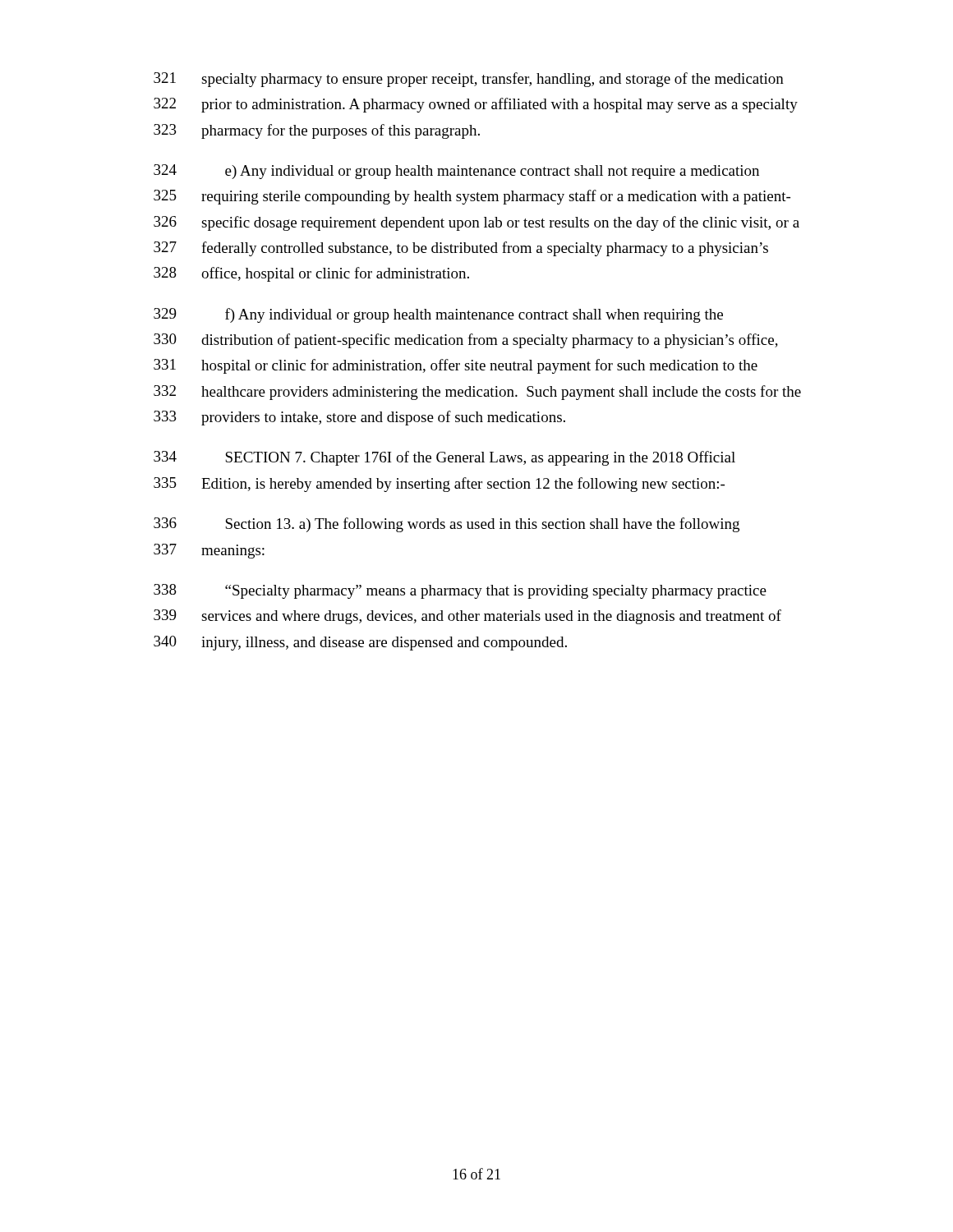Locate the block of text that opens with "338 “Specialty pharmacy” means a pharmacy that"
953x1232 pixels.
(x=476, y=590)
